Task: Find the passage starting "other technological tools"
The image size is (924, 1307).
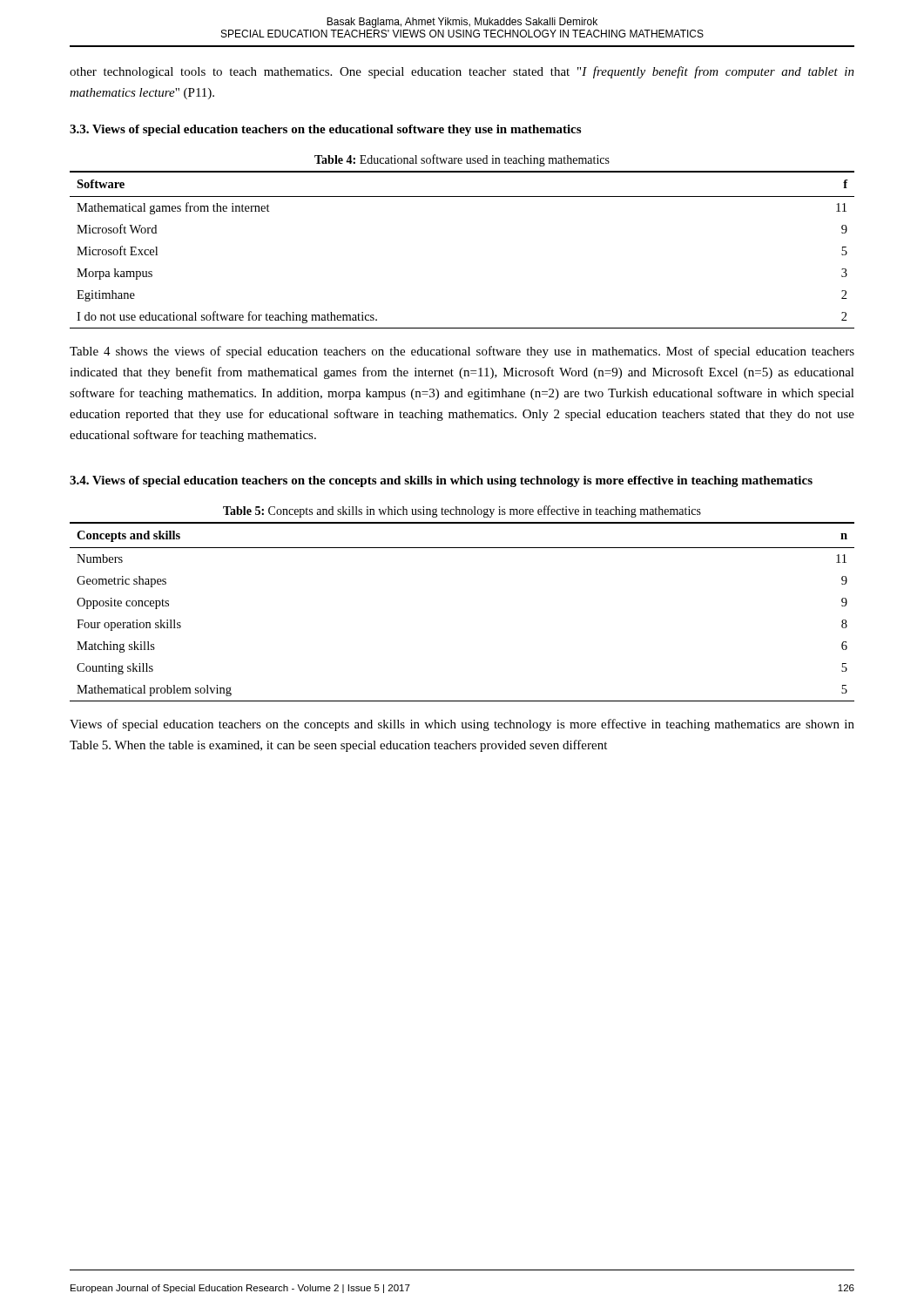Action: point(462,82)
